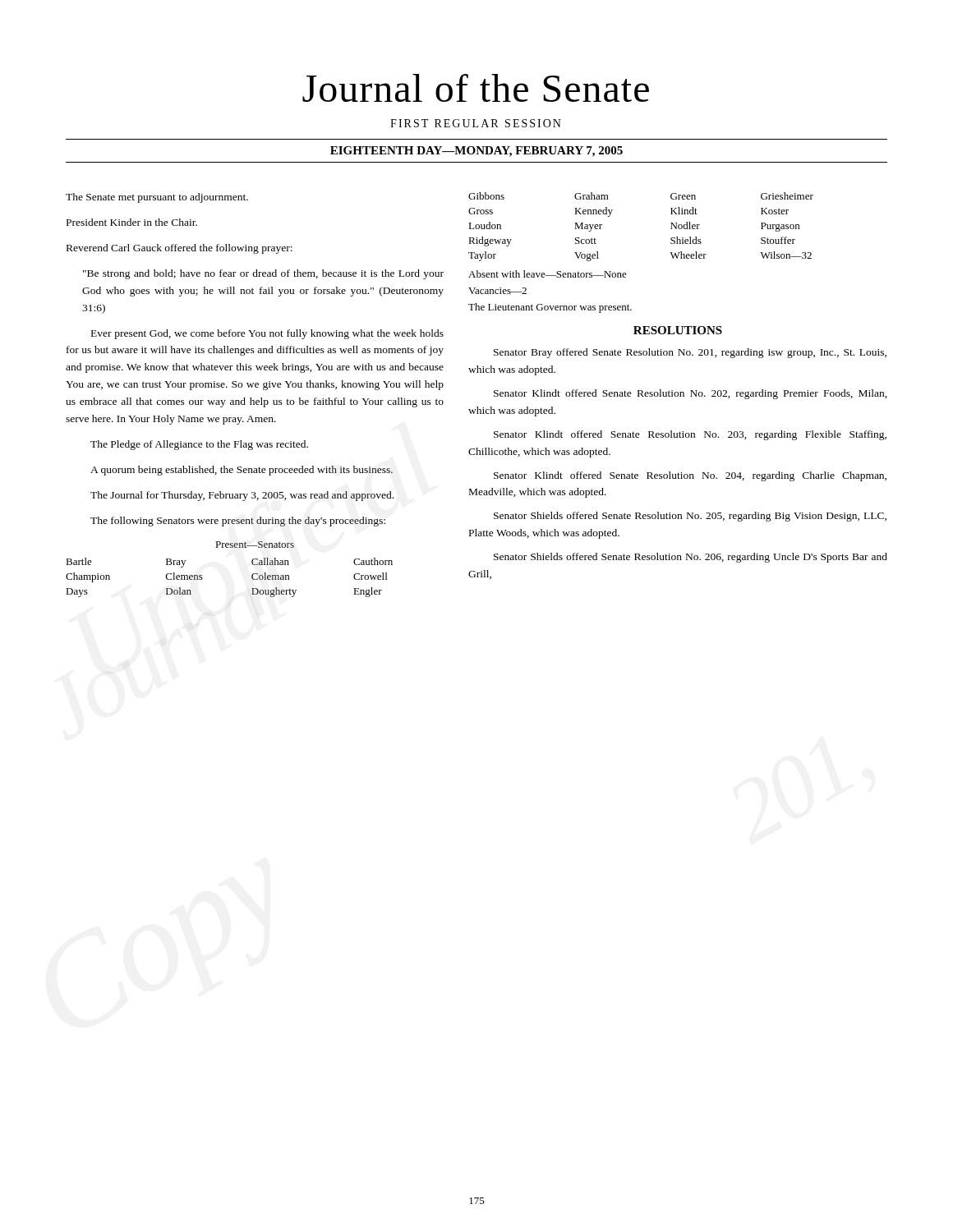Select the table that reads "Coleman"

point(255,568)
